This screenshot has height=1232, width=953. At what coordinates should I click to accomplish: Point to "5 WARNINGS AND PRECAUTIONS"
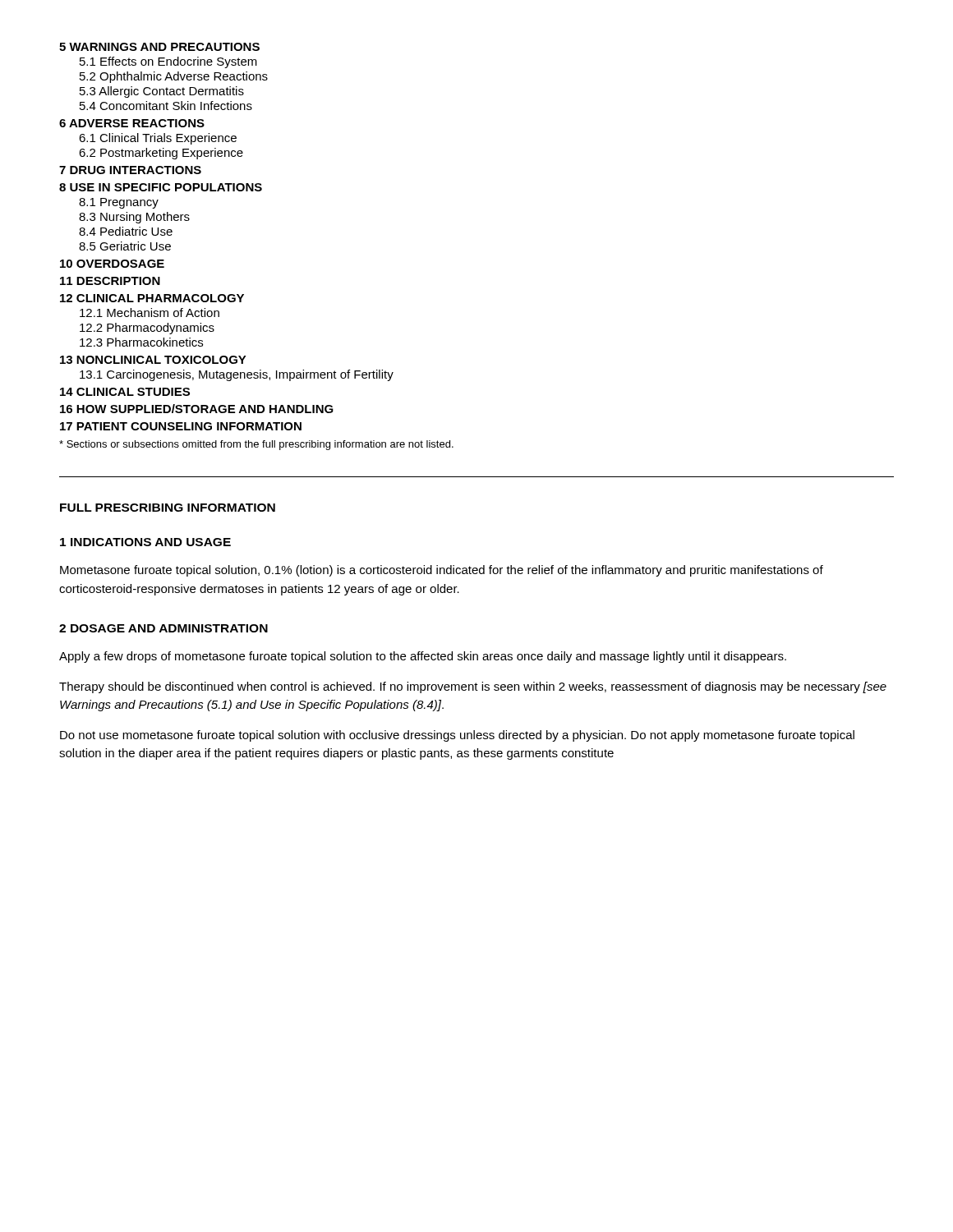(x=160, y=46)
